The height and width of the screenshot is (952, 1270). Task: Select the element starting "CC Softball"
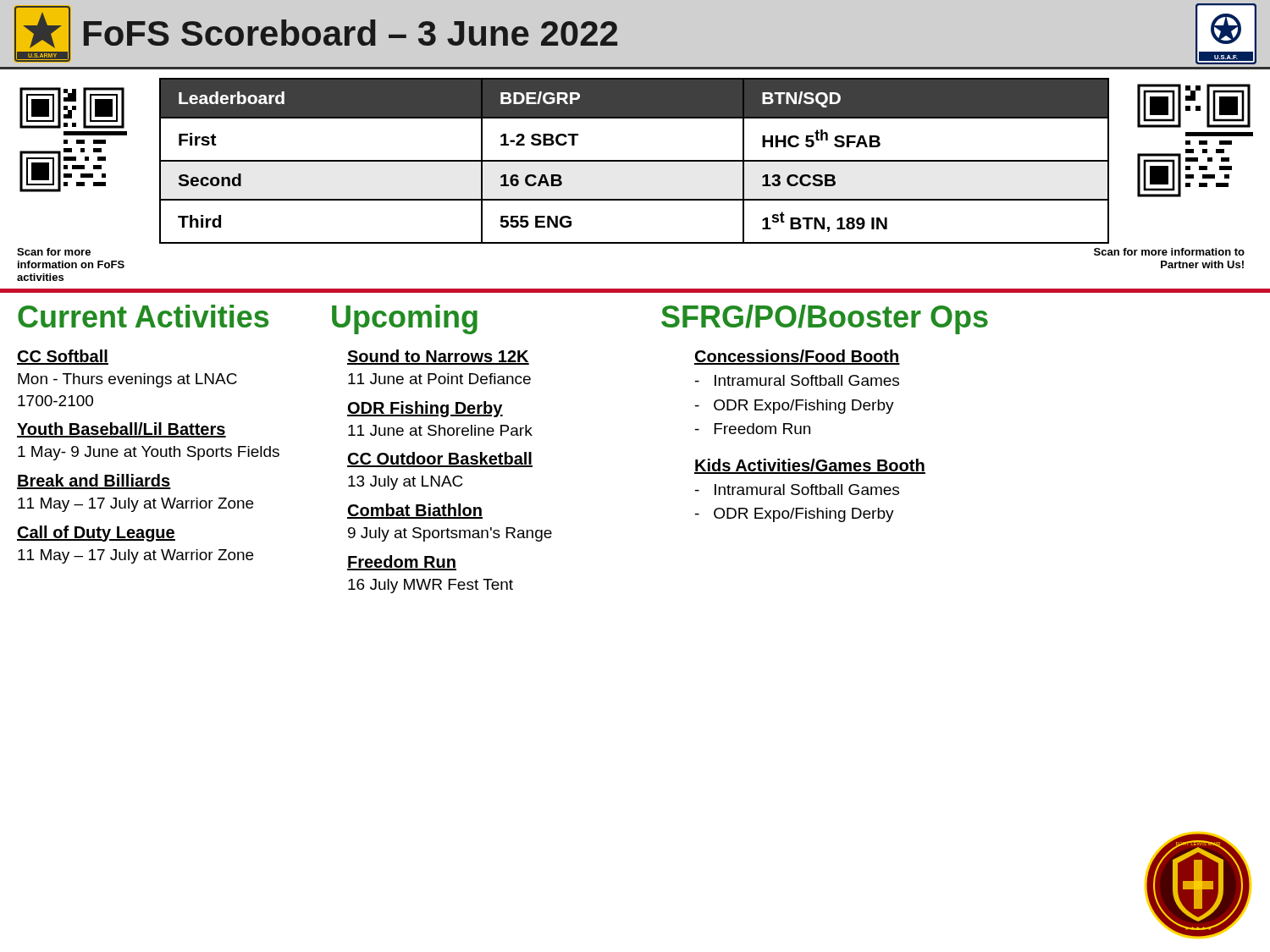[63, 356]
